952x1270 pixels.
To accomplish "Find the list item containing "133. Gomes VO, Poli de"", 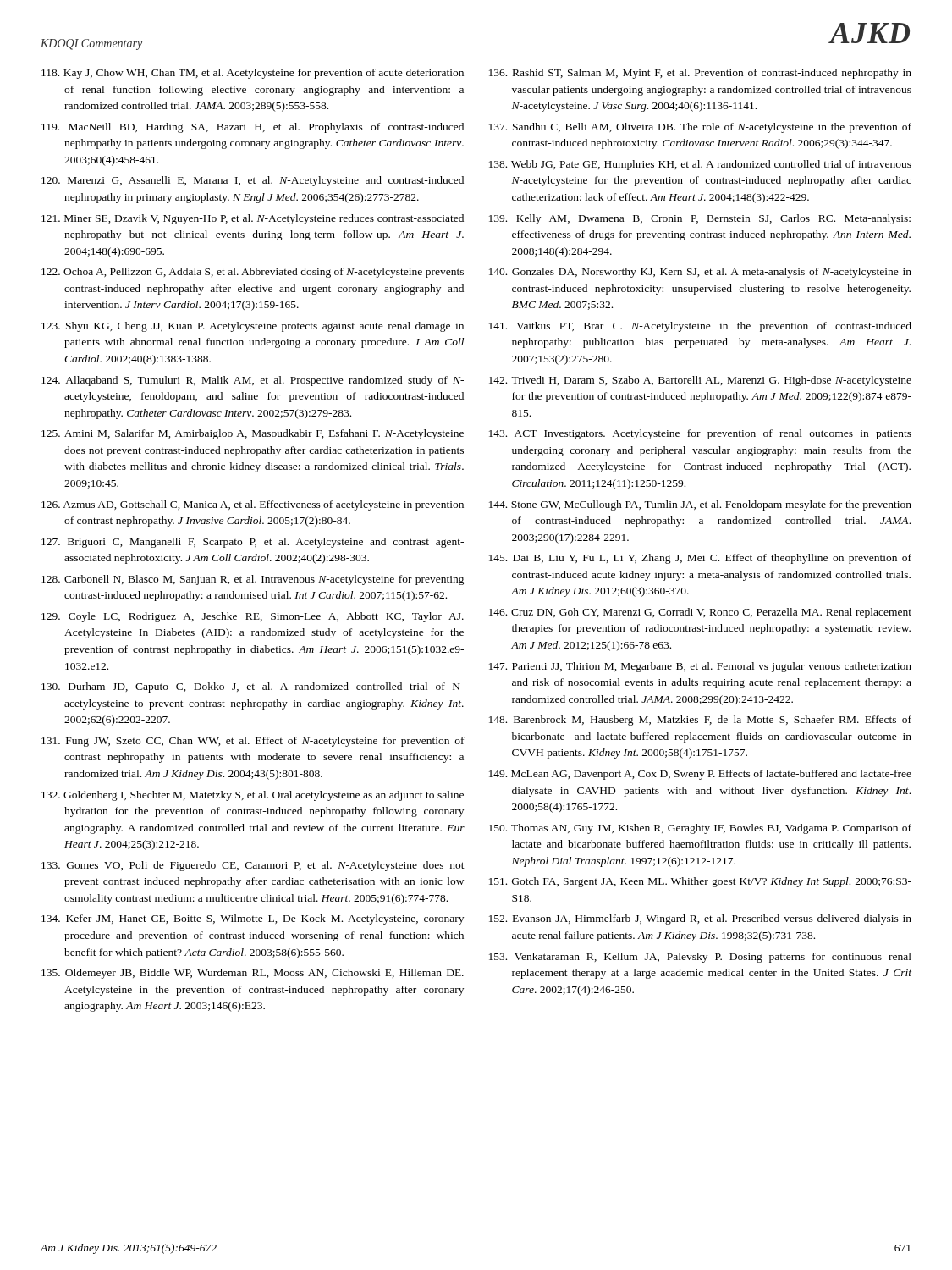I will (252, 881).
